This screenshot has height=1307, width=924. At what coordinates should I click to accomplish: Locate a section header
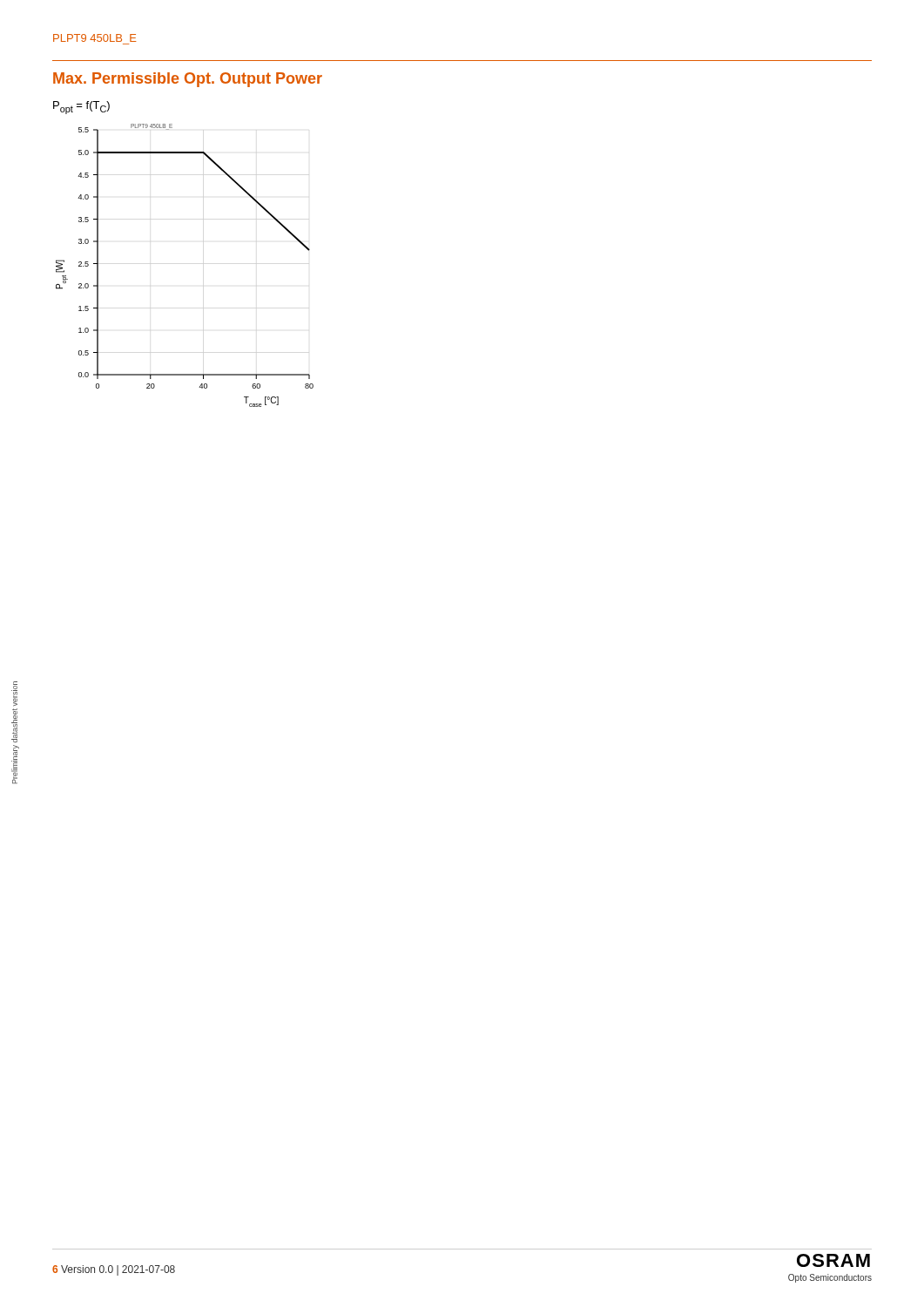[187, 78]
